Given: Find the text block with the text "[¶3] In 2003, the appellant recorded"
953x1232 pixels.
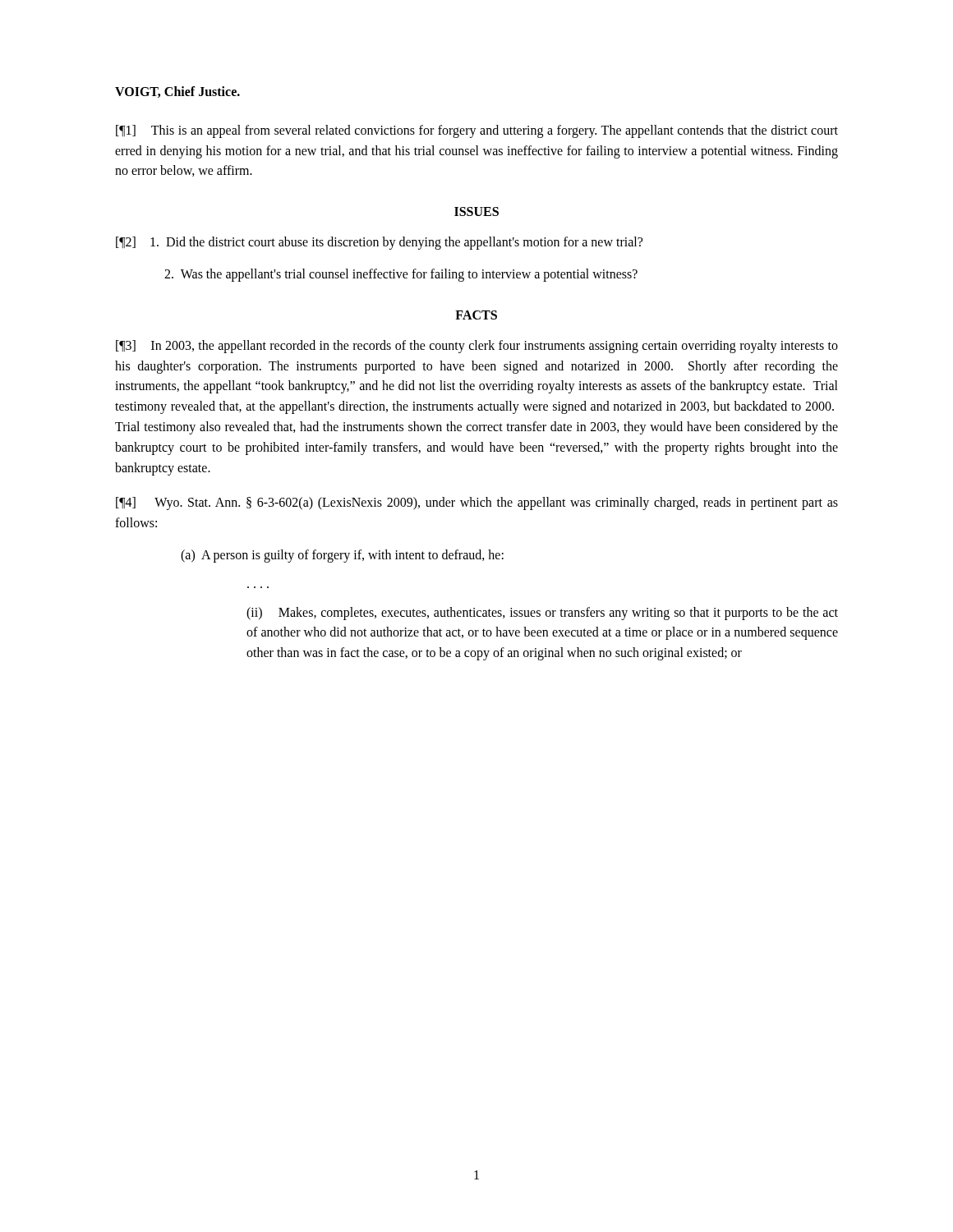Looking at the screenshot, I should point(476,407).
